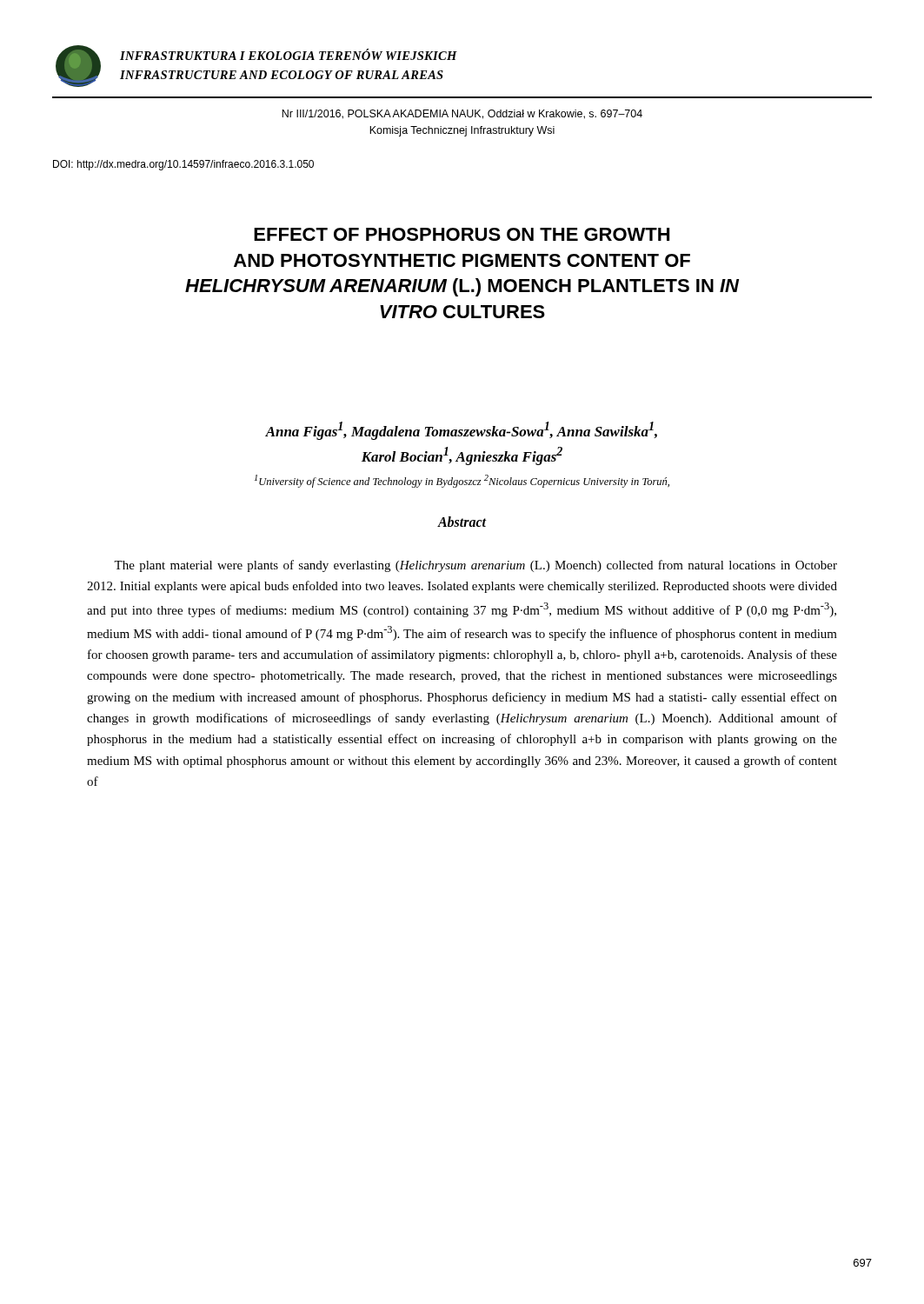Navigate to the text starting "The plant material"
The width and height of the screenshot is (924, 1304).
(x=462, y=673)
